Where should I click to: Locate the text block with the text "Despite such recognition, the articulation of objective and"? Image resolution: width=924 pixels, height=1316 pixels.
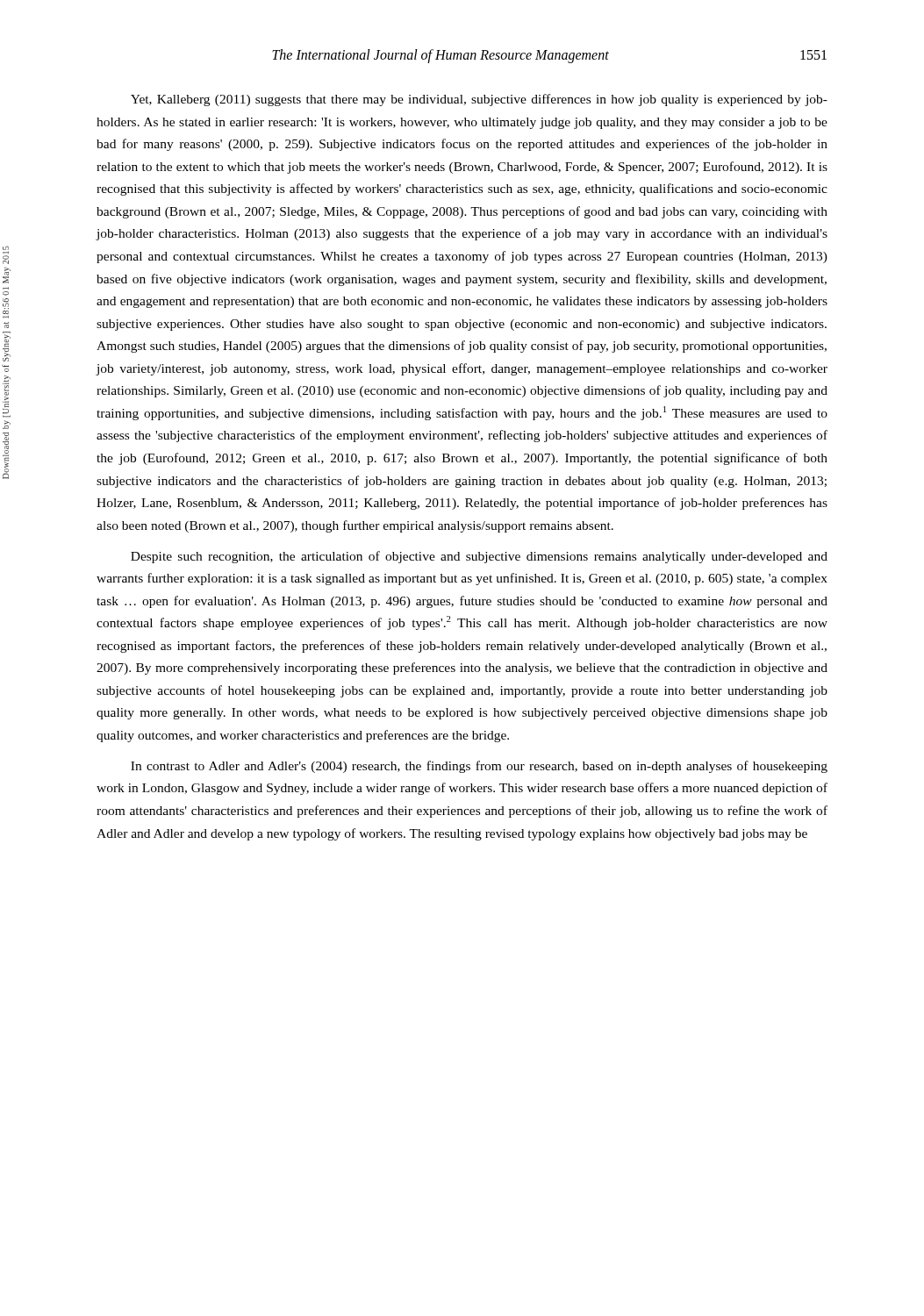click(462, 645)
